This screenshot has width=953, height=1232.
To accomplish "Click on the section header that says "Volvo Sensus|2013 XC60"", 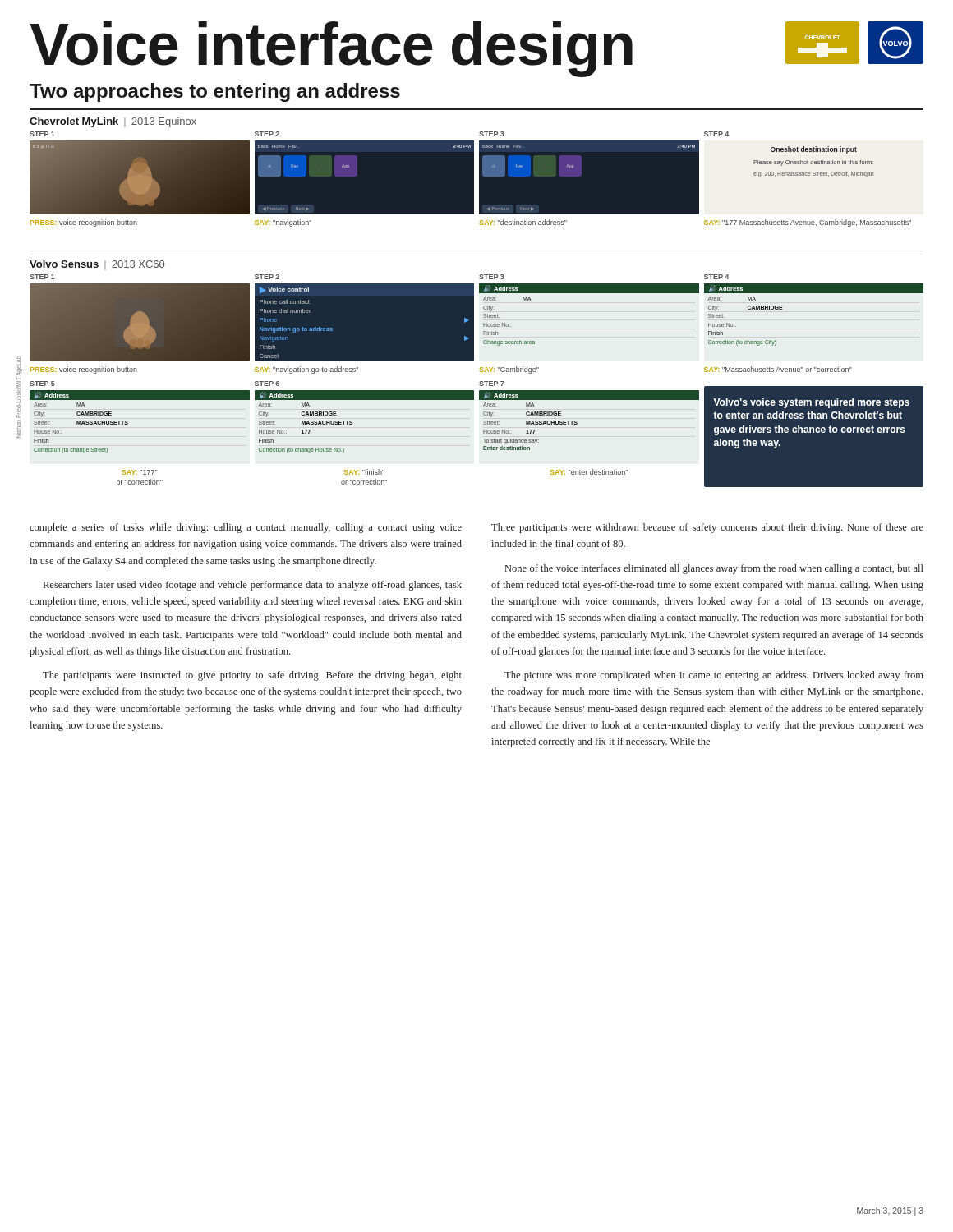I will 97,264.
